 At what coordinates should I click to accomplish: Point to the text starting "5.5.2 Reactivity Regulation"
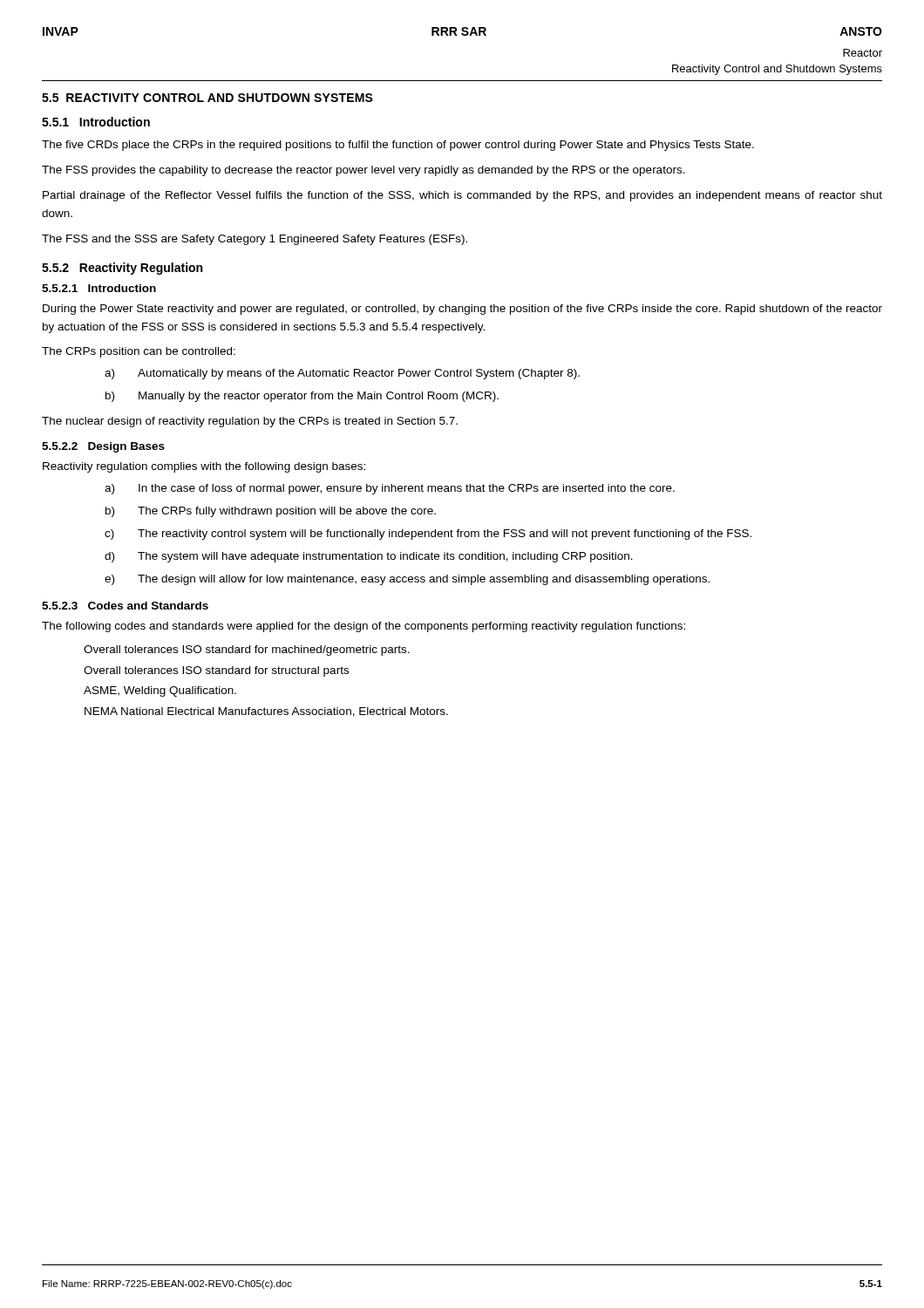point(123,267)
